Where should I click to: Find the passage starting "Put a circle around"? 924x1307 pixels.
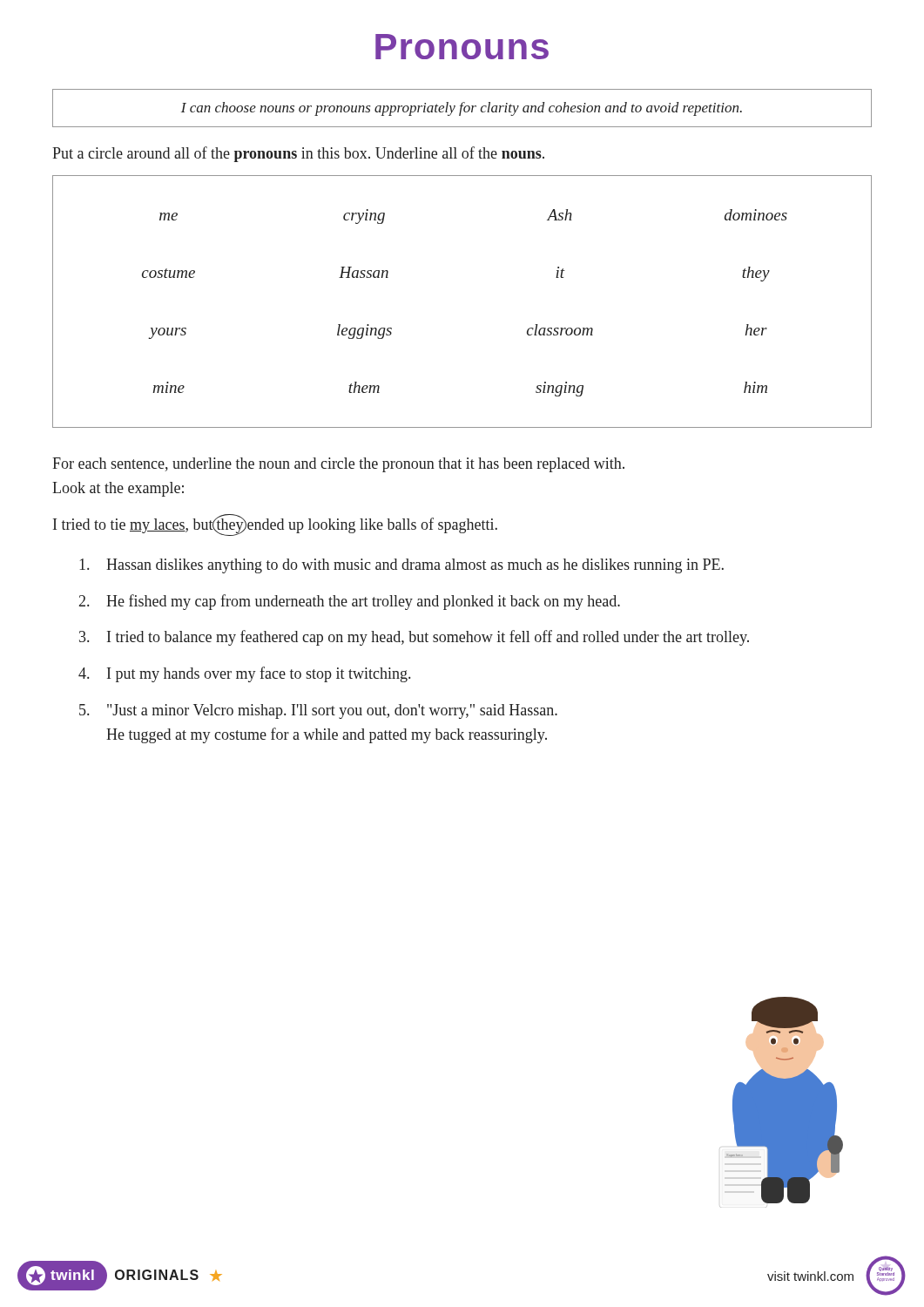coord(299,153)
